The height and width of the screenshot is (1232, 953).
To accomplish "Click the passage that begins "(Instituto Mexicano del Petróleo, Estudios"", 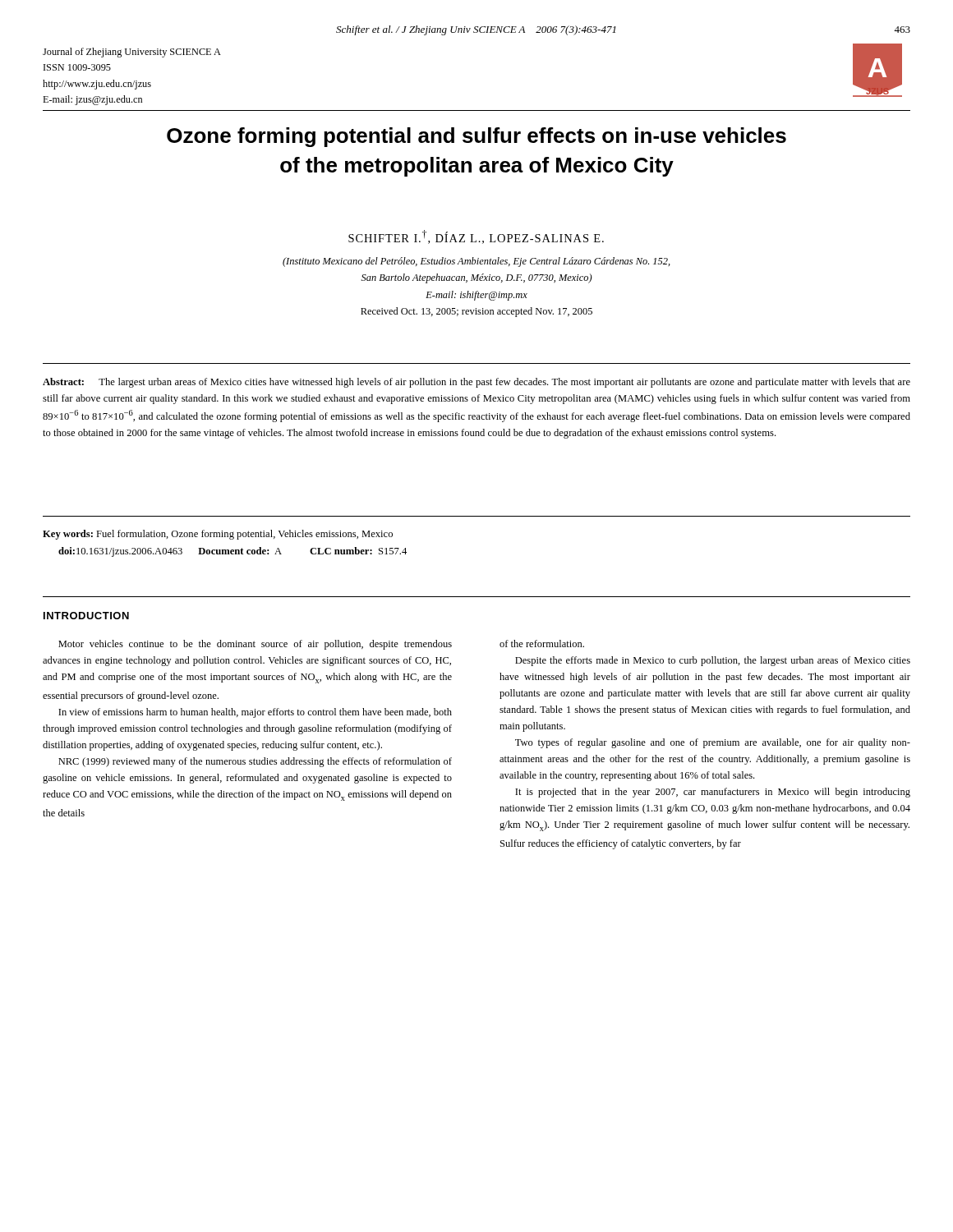I will pos(476,286).
